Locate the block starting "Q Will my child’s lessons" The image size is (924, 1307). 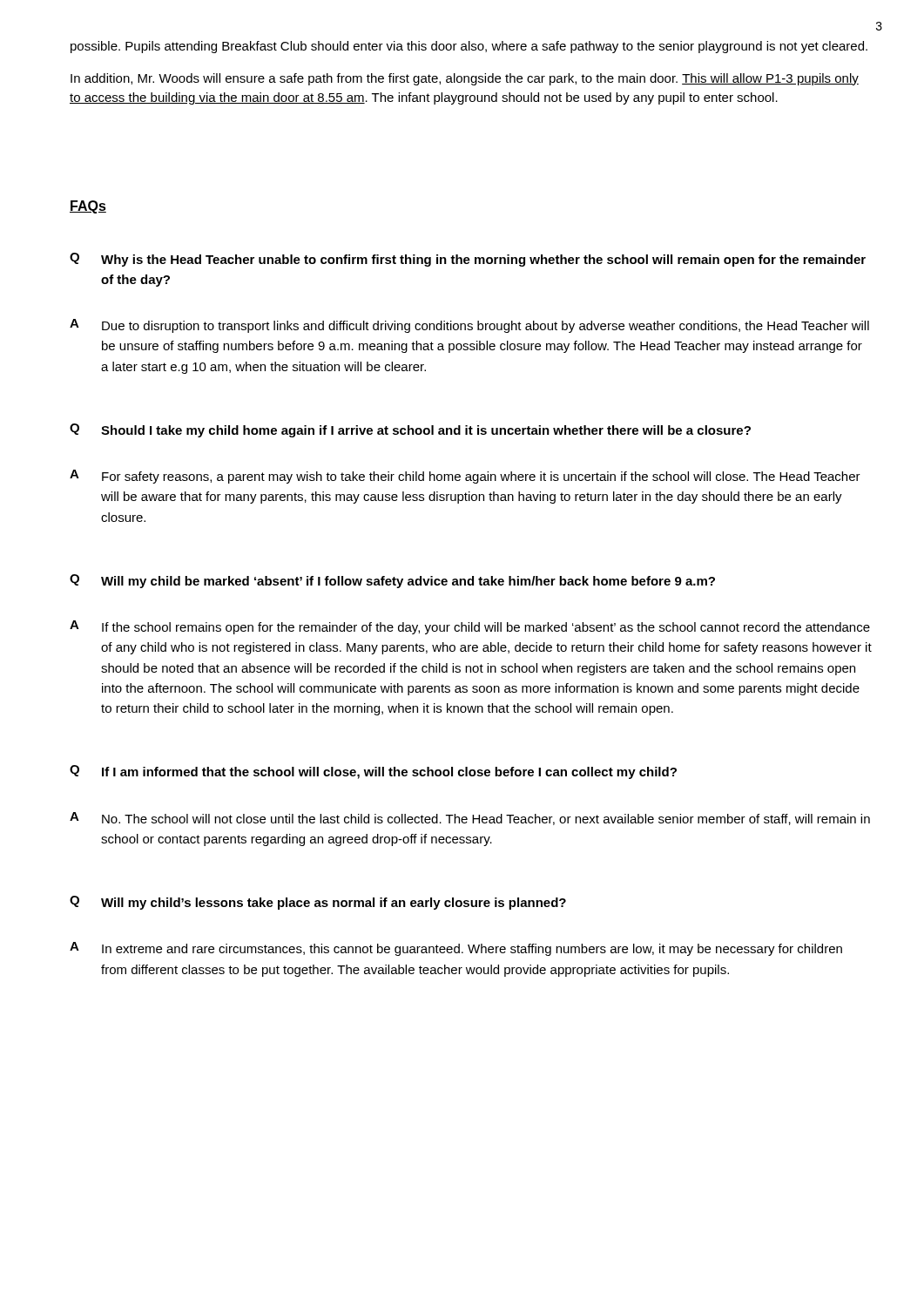click(x=471, y=902)
